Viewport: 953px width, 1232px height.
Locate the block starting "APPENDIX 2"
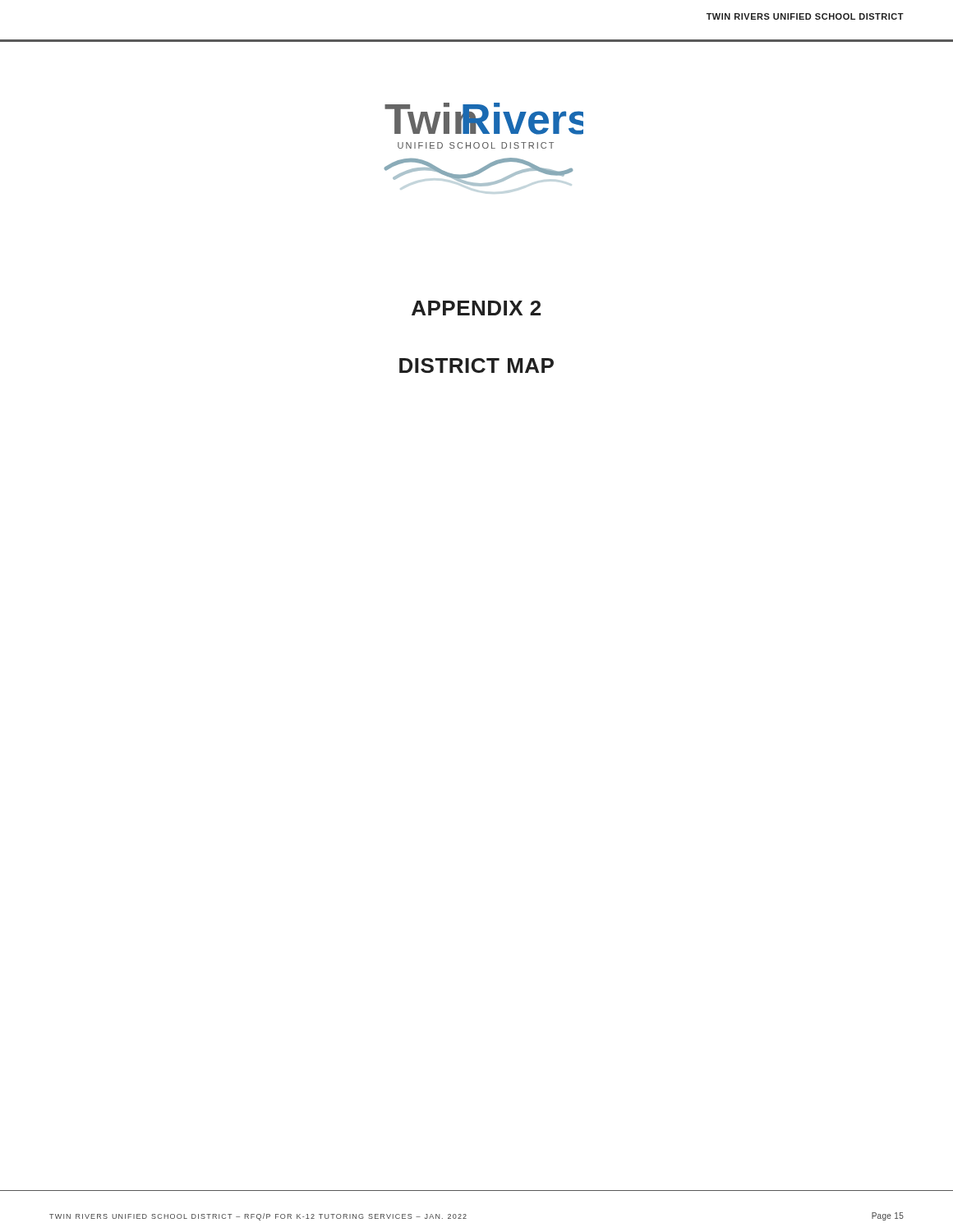pos(476,308)
